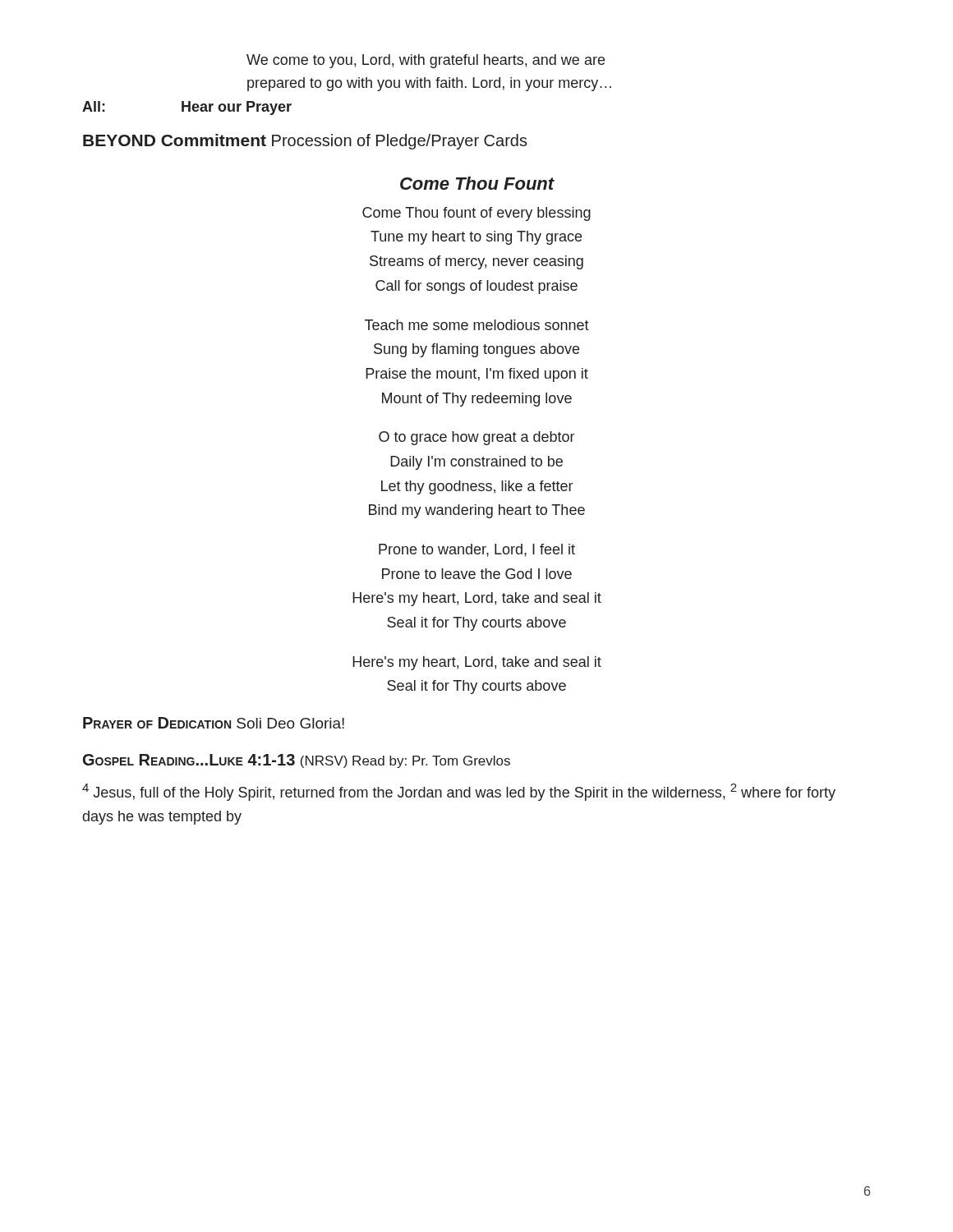Navigate to the element starting "BEYOND Commitment Procession of Pledge/Prayer Cards"

coord(305,140)
